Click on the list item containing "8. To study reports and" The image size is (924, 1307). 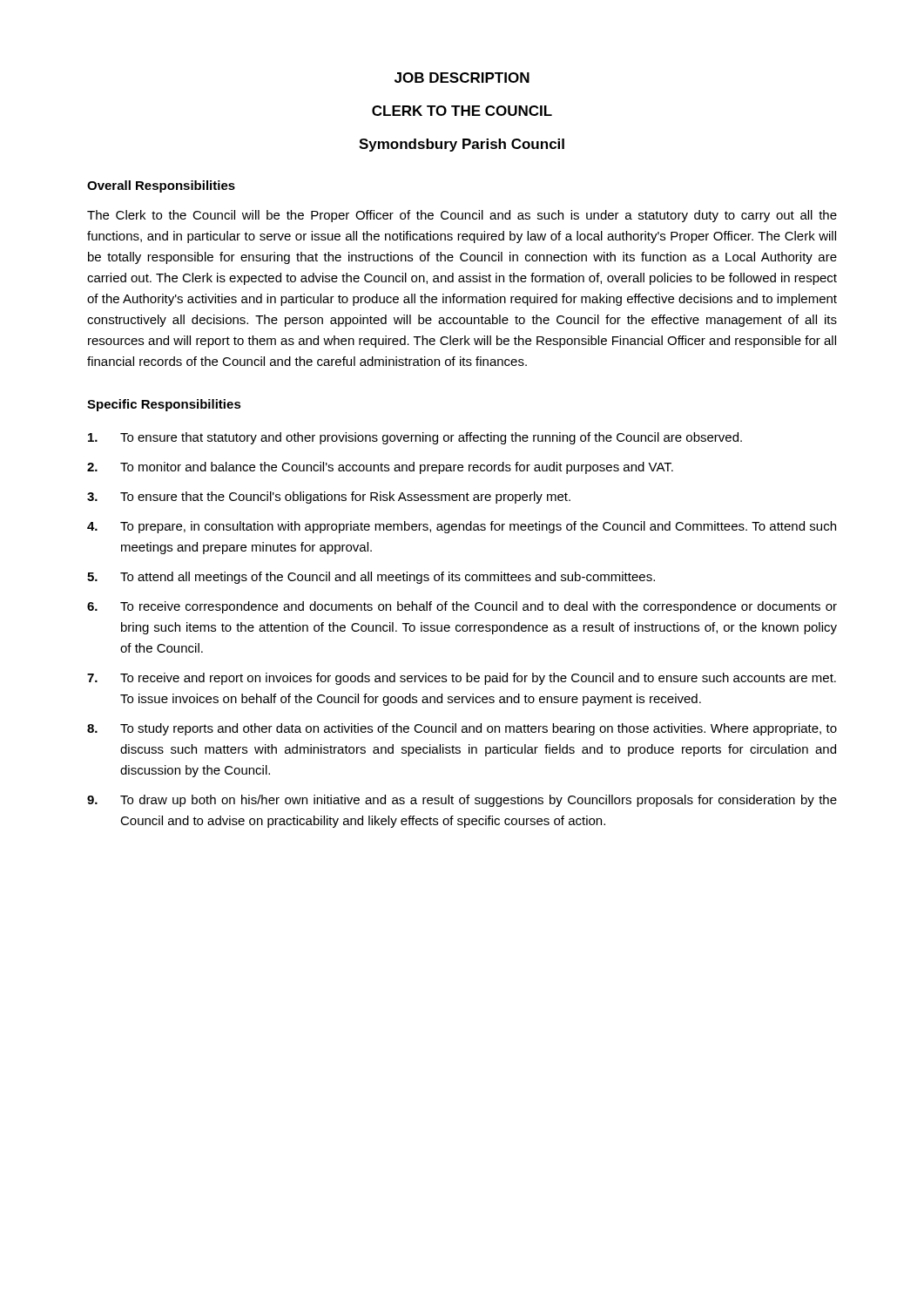[462, 749]
